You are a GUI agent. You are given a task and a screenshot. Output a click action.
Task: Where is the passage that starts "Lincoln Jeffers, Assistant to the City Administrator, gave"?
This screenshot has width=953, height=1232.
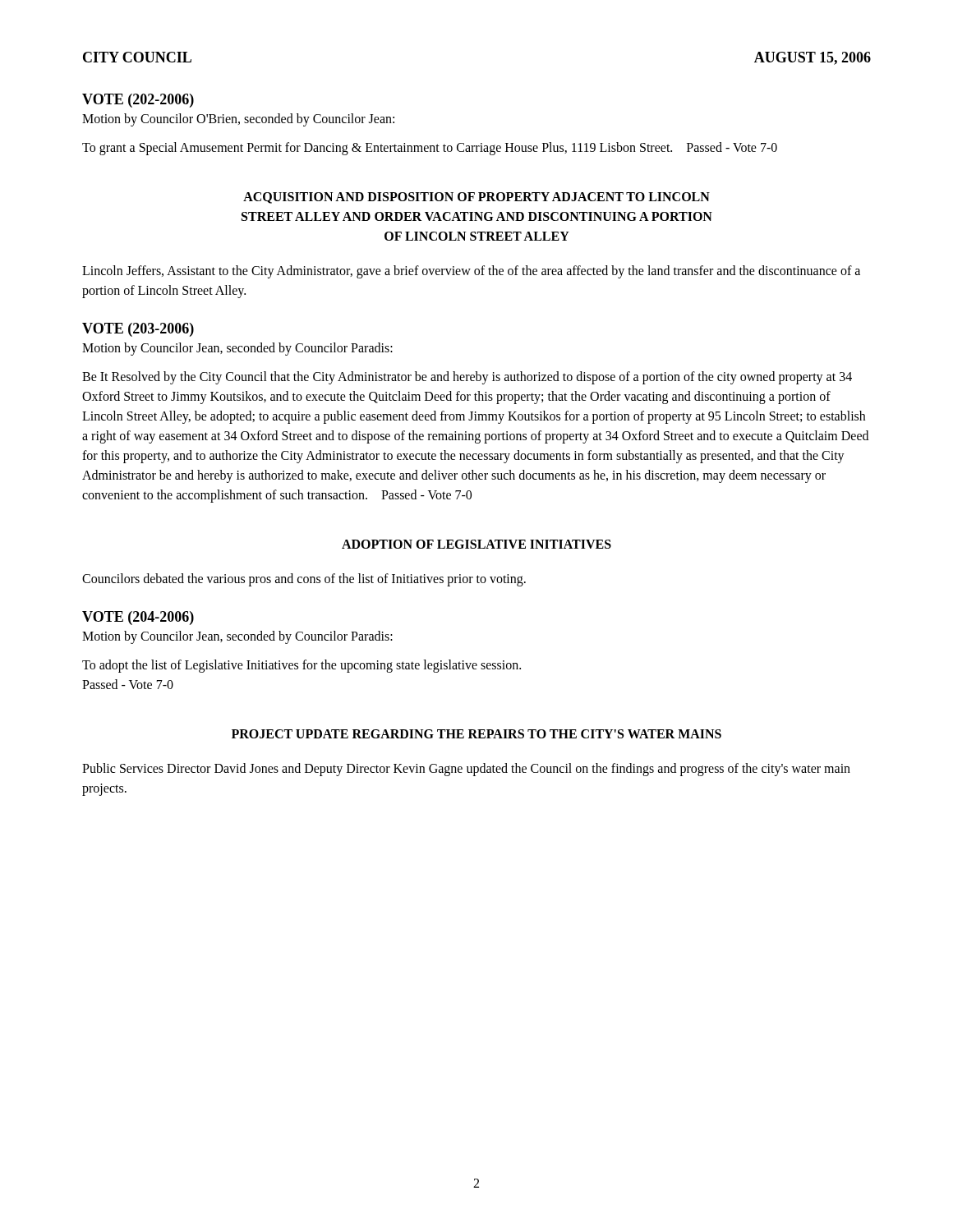pyautogui.click(x=471, y=280)
